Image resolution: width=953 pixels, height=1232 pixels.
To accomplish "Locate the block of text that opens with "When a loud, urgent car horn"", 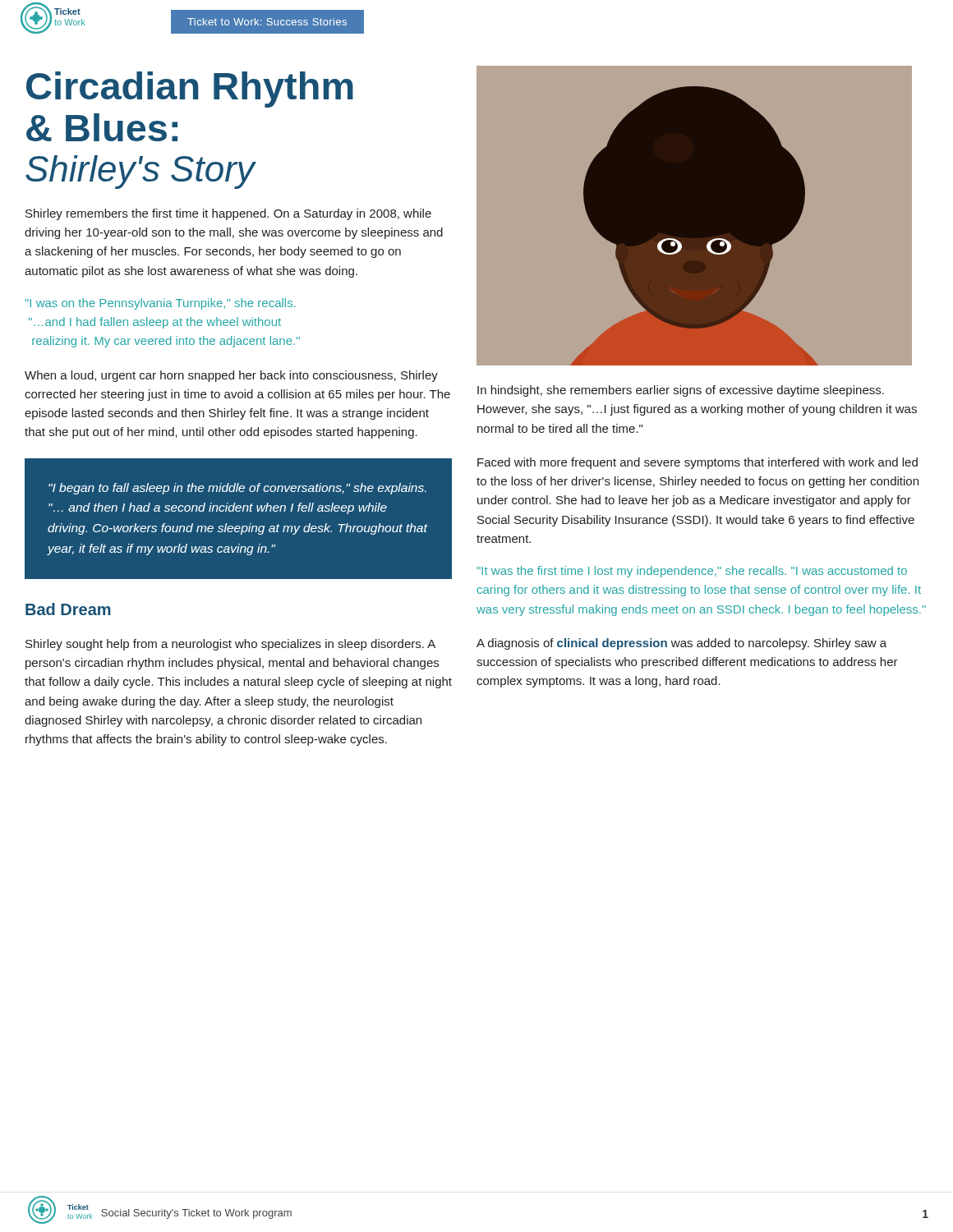I will click(238, 403).
